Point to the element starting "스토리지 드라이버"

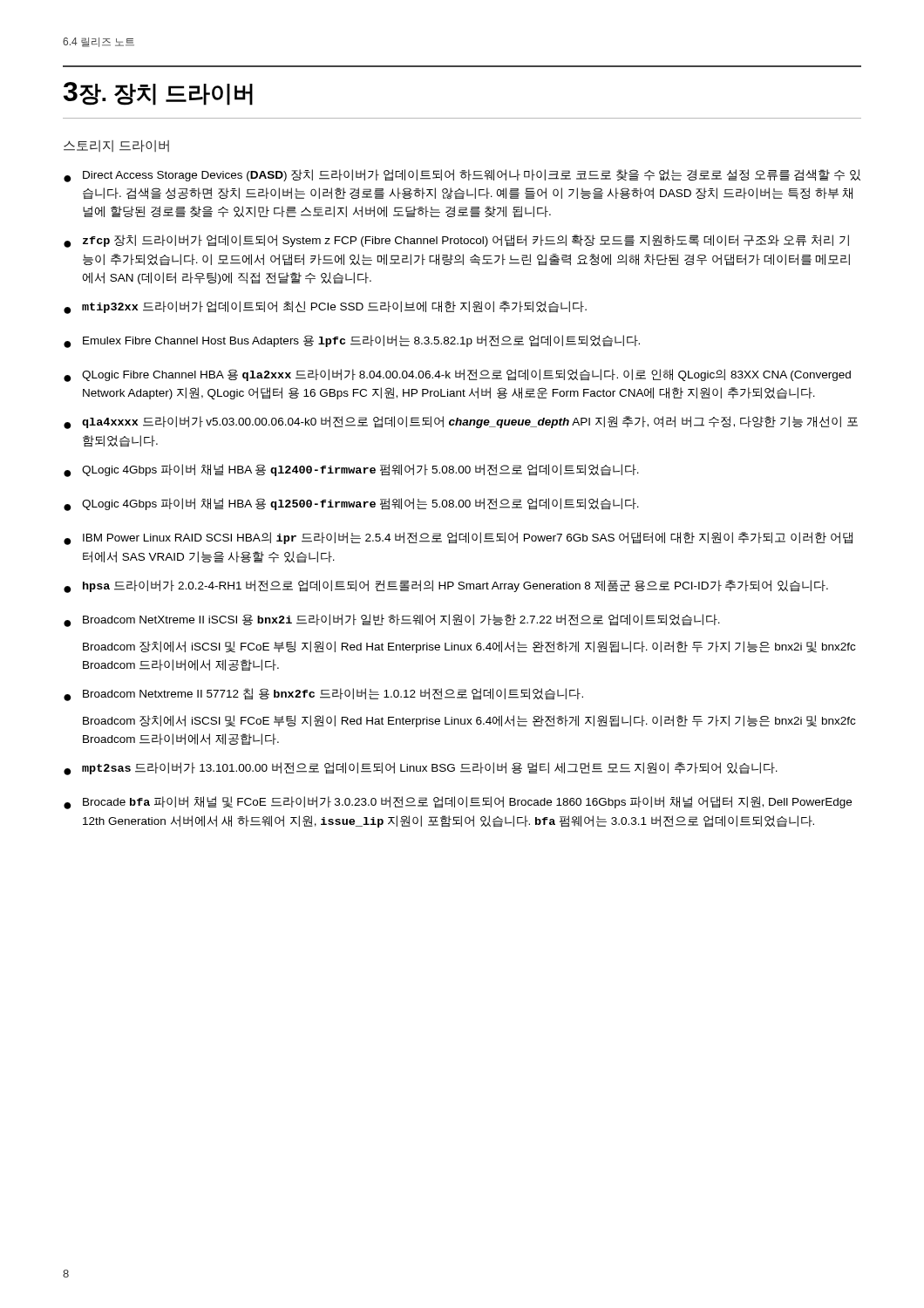[117, 145]
